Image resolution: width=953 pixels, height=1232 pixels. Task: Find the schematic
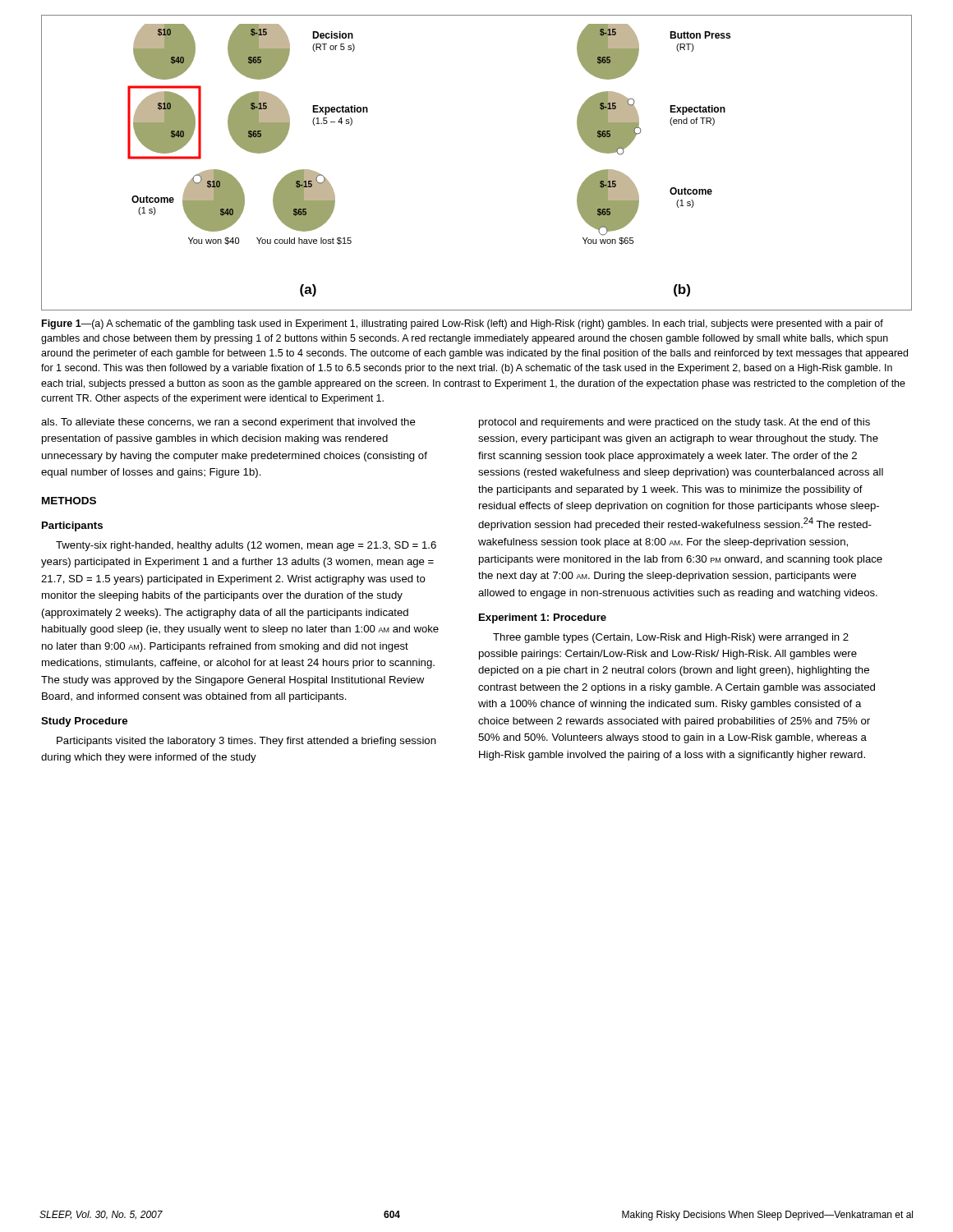point(476,163)
